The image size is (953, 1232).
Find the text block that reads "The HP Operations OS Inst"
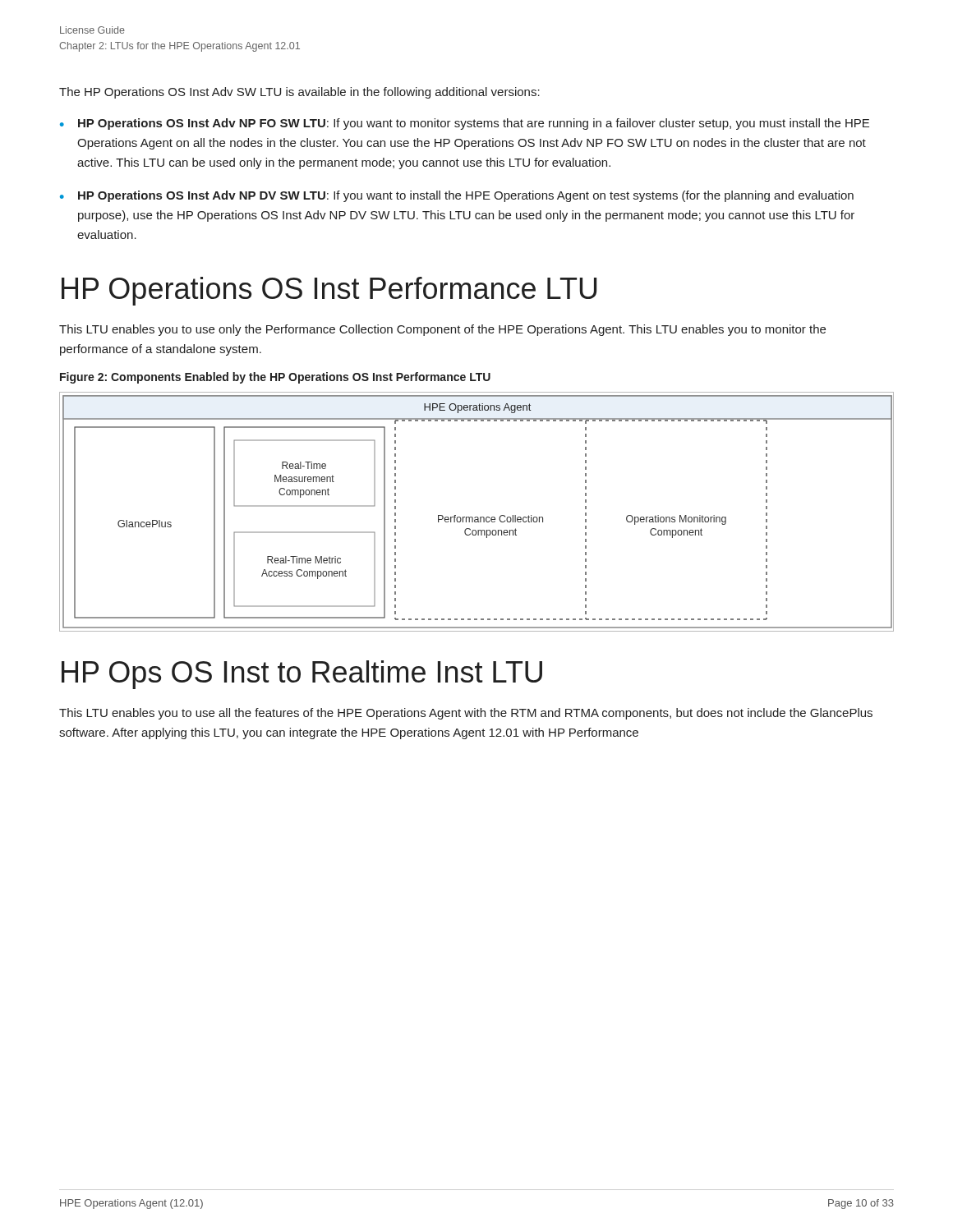pos(300,92)
